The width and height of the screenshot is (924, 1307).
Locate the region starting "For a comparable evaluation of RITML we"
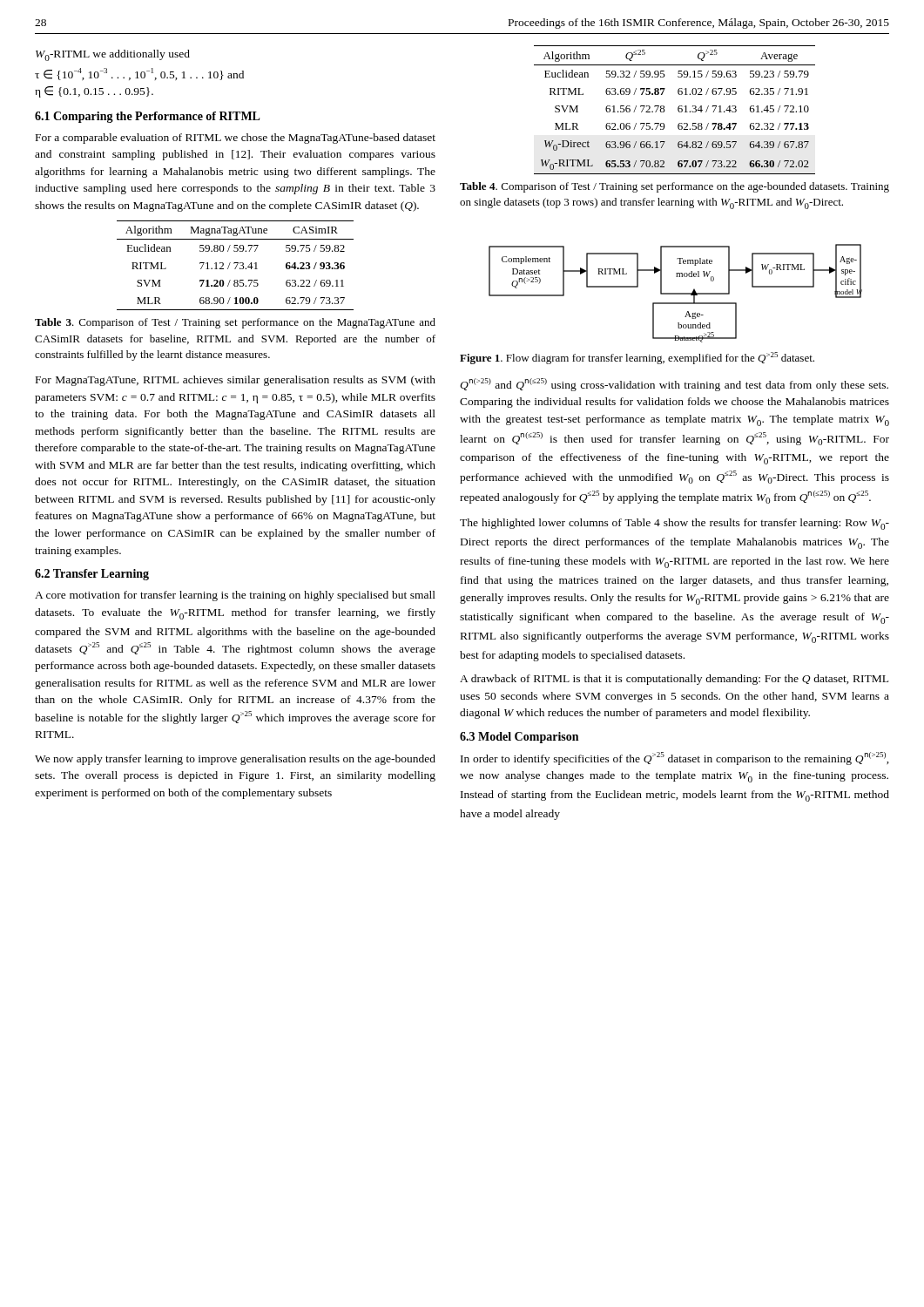click(235, 171)
